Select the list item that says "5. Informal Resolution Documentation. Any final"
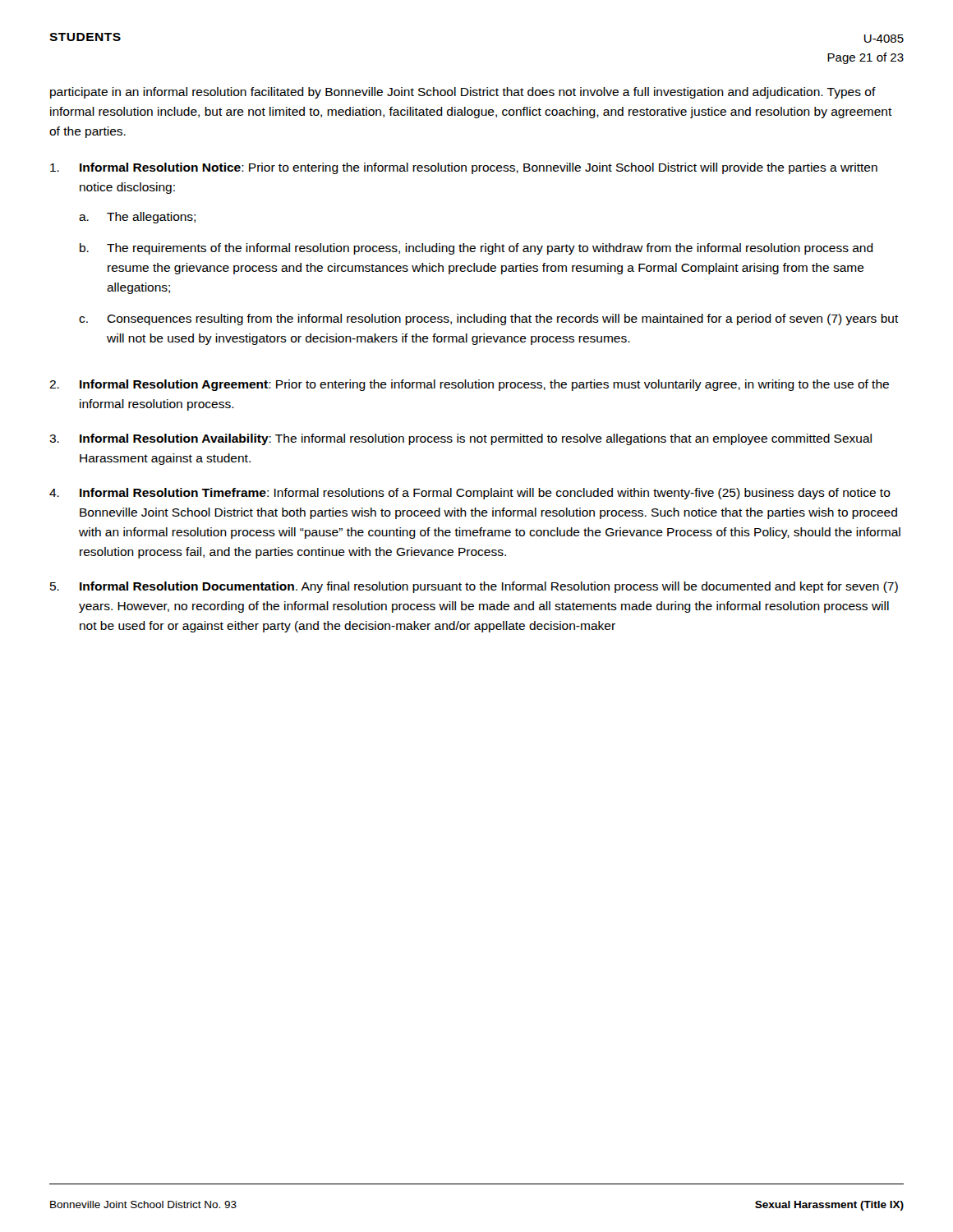953x1232 pixels. 476,606
